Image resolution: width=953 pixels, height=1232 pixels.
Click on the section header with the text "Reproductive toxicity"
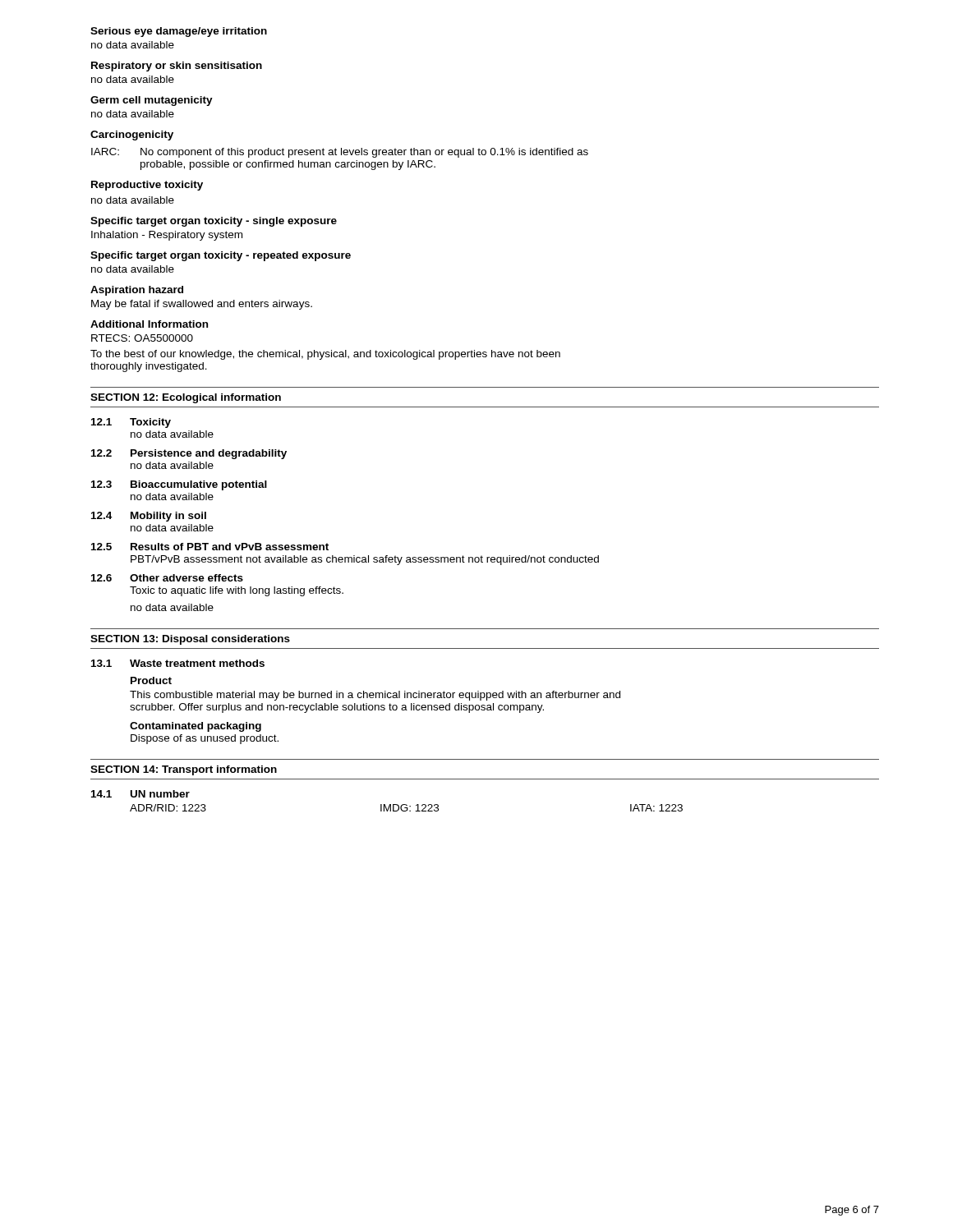tap(147, 184)
